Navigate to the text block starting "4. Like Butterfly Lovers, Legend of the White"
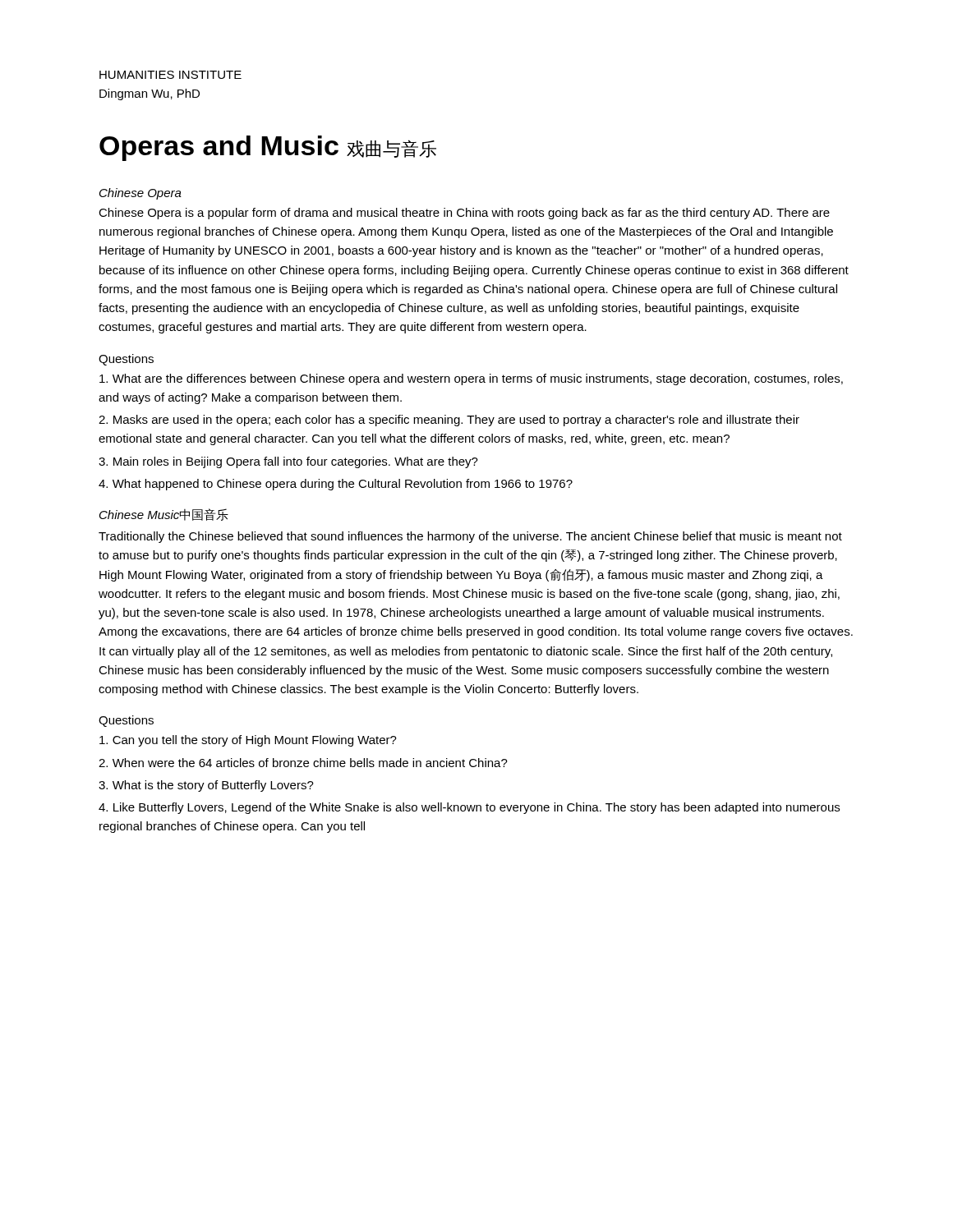 (469, 817)
